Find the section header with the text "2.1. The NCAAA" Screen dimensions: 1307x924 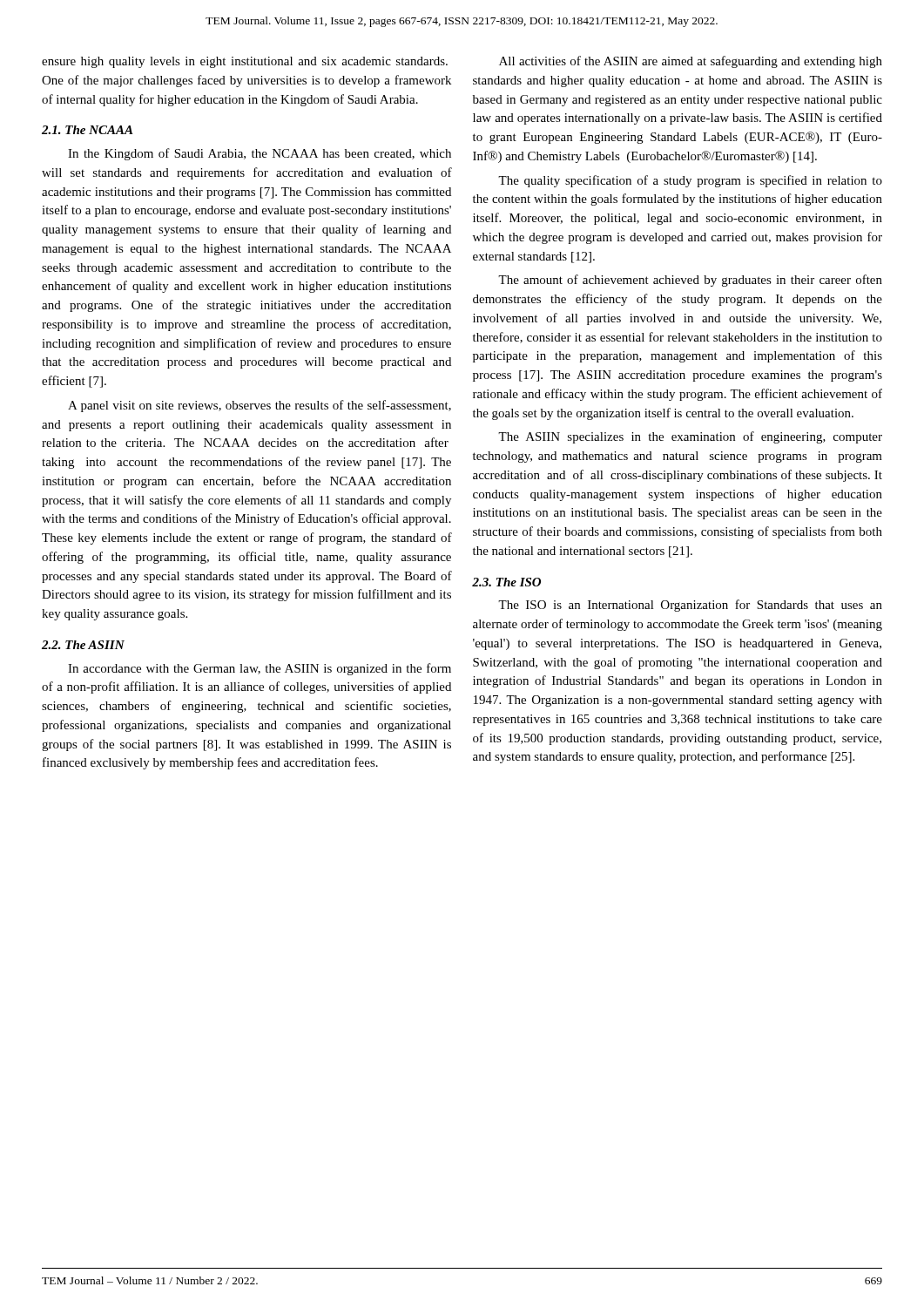pyautogui.click(x=88, y=130)
